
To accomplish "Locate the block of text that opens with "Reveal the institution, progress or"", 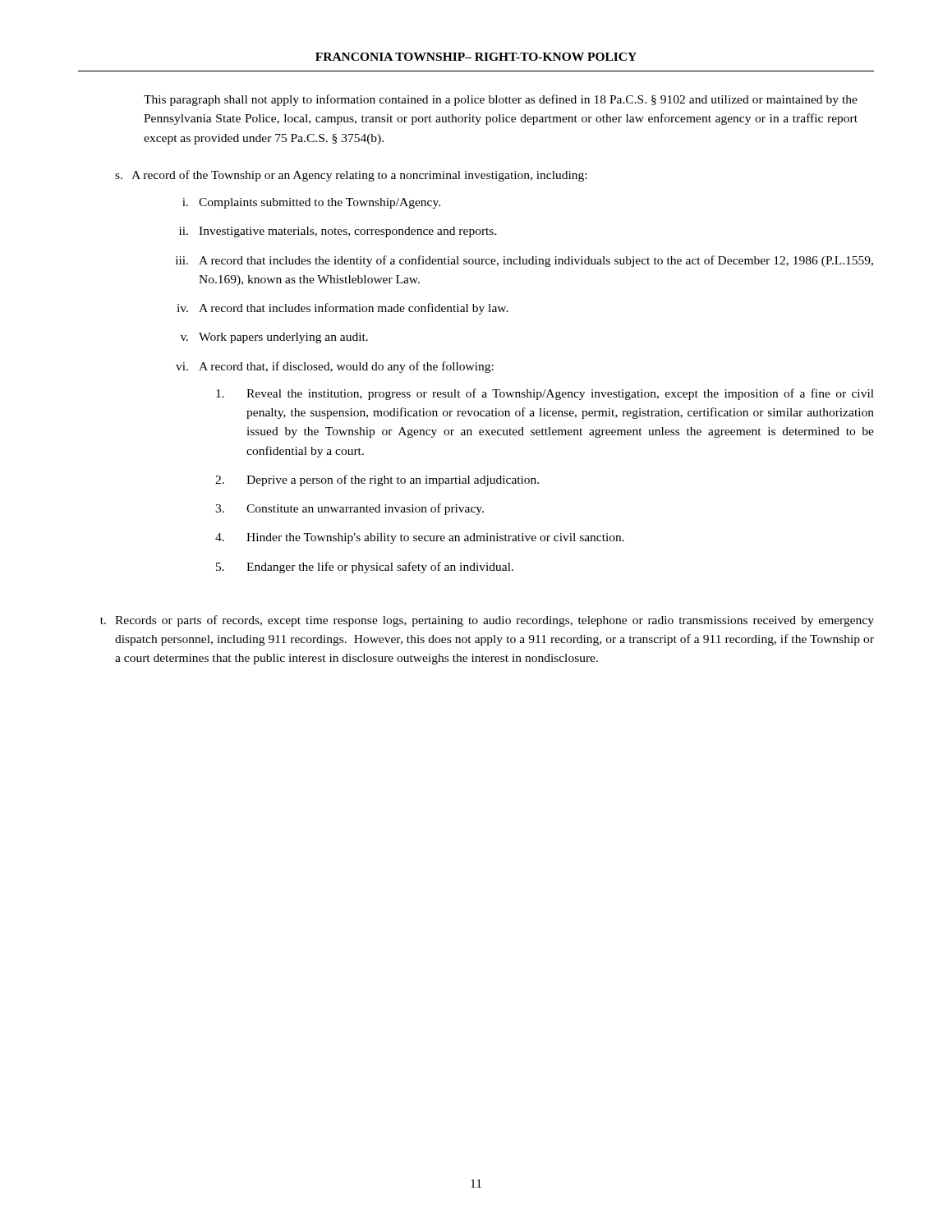I will pos(545,422).
